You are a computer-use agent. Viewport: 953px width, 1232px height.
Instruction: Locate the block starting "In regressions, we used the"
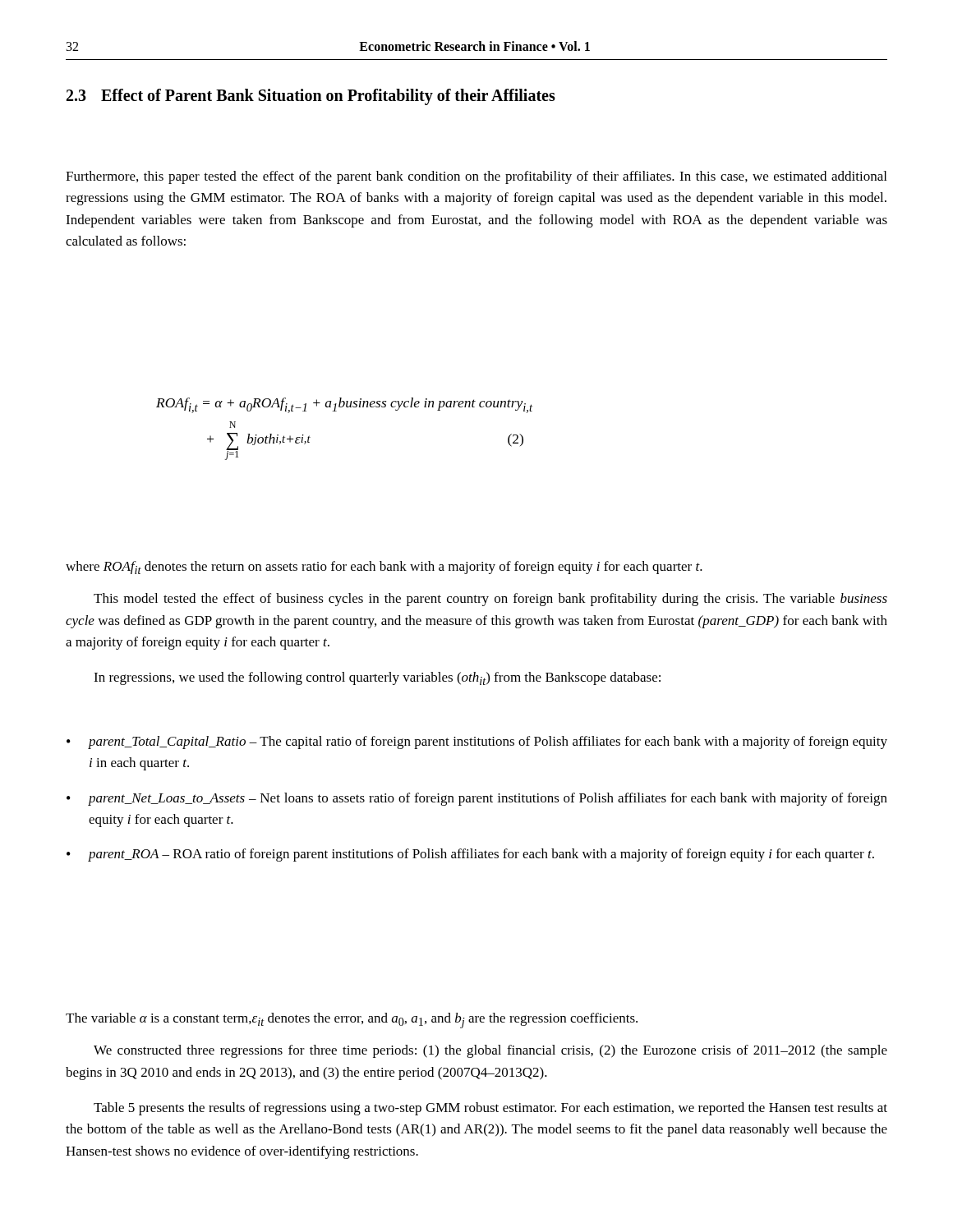tap(378, 679)
